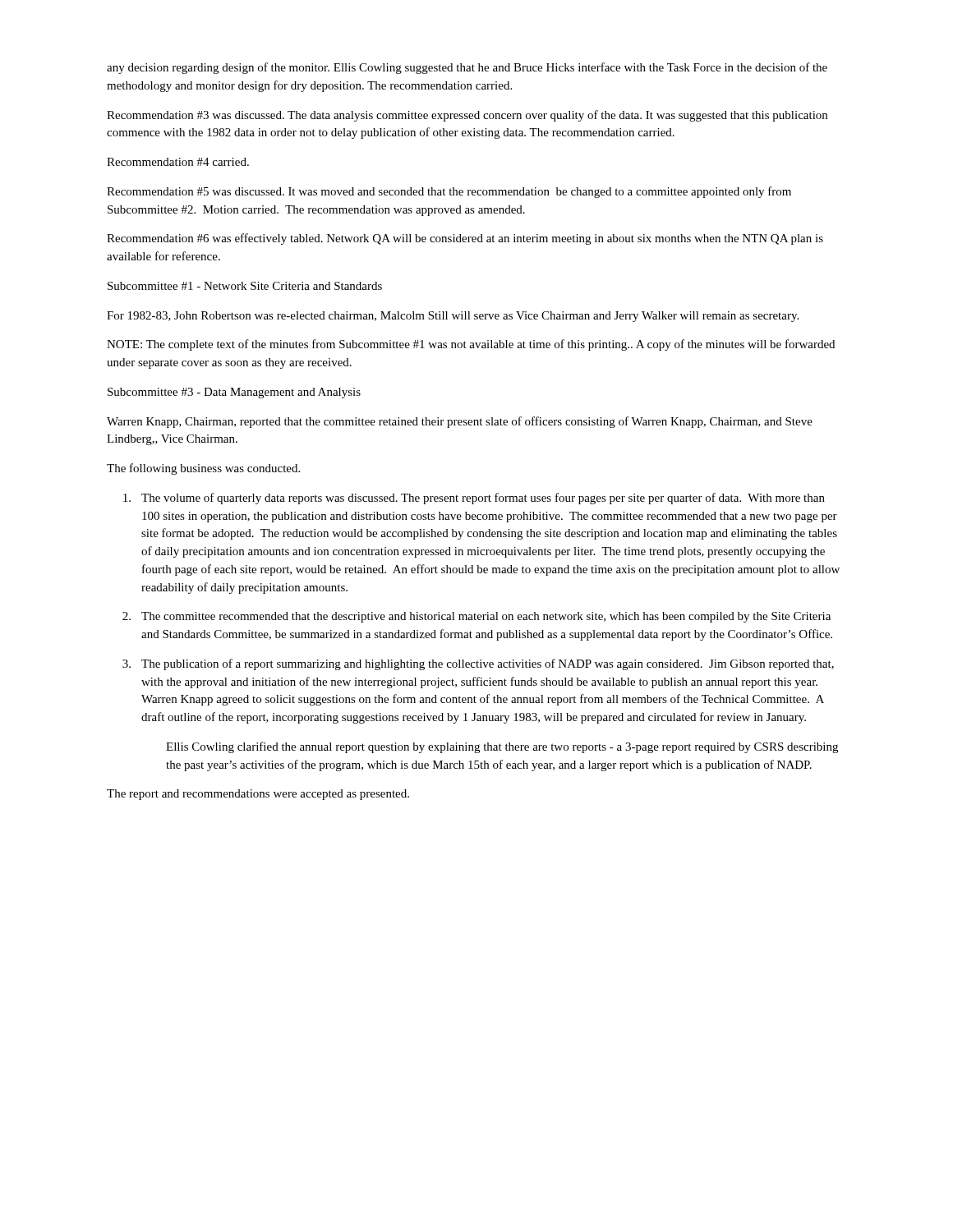The width and height of the screenshot is (953, 1232).
Task: Locate the text block that reads "Recommendation #3 was"
Action: 467,124
